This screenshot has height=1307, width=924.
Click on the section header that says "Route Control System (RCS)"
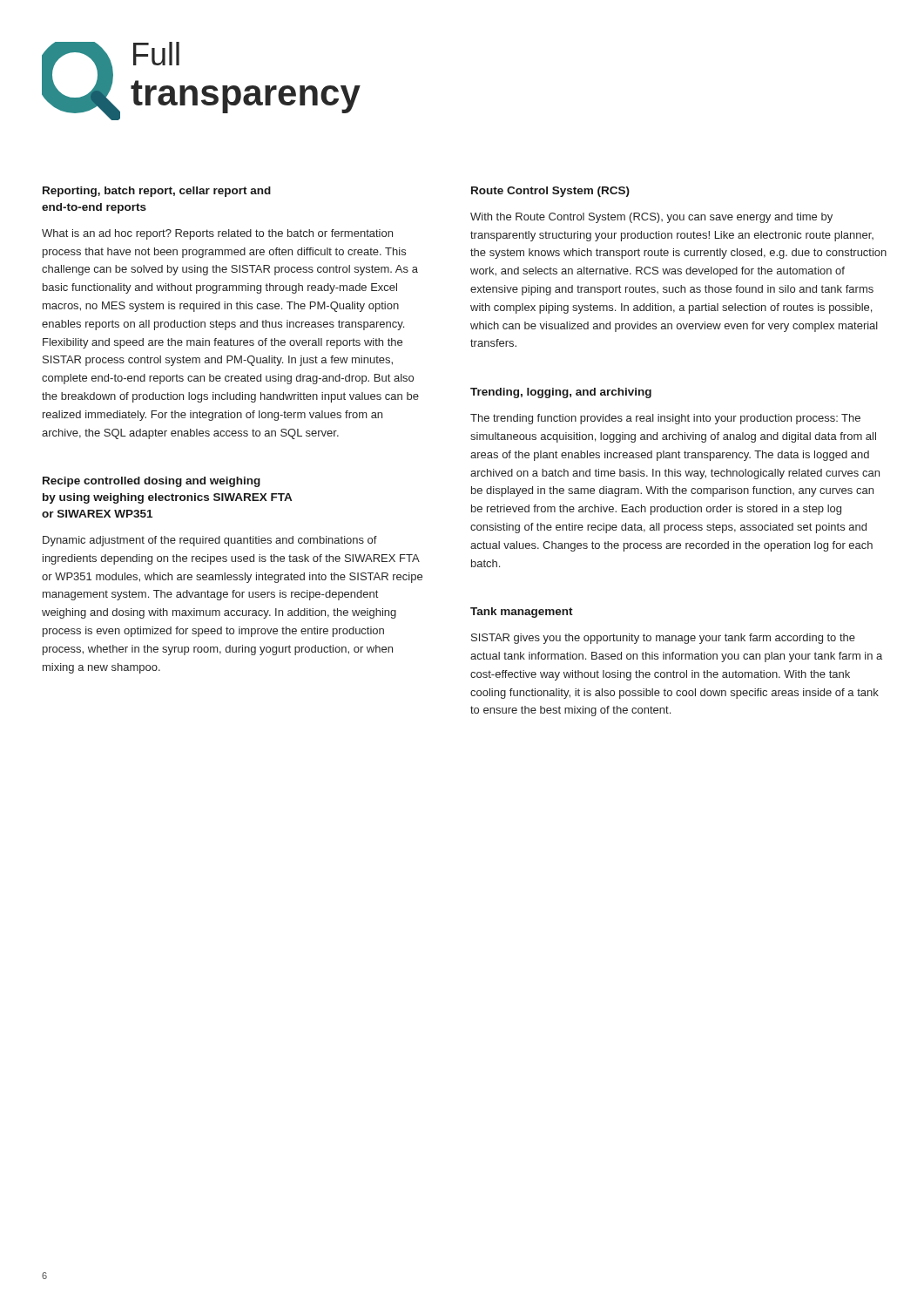coord(550,190)
